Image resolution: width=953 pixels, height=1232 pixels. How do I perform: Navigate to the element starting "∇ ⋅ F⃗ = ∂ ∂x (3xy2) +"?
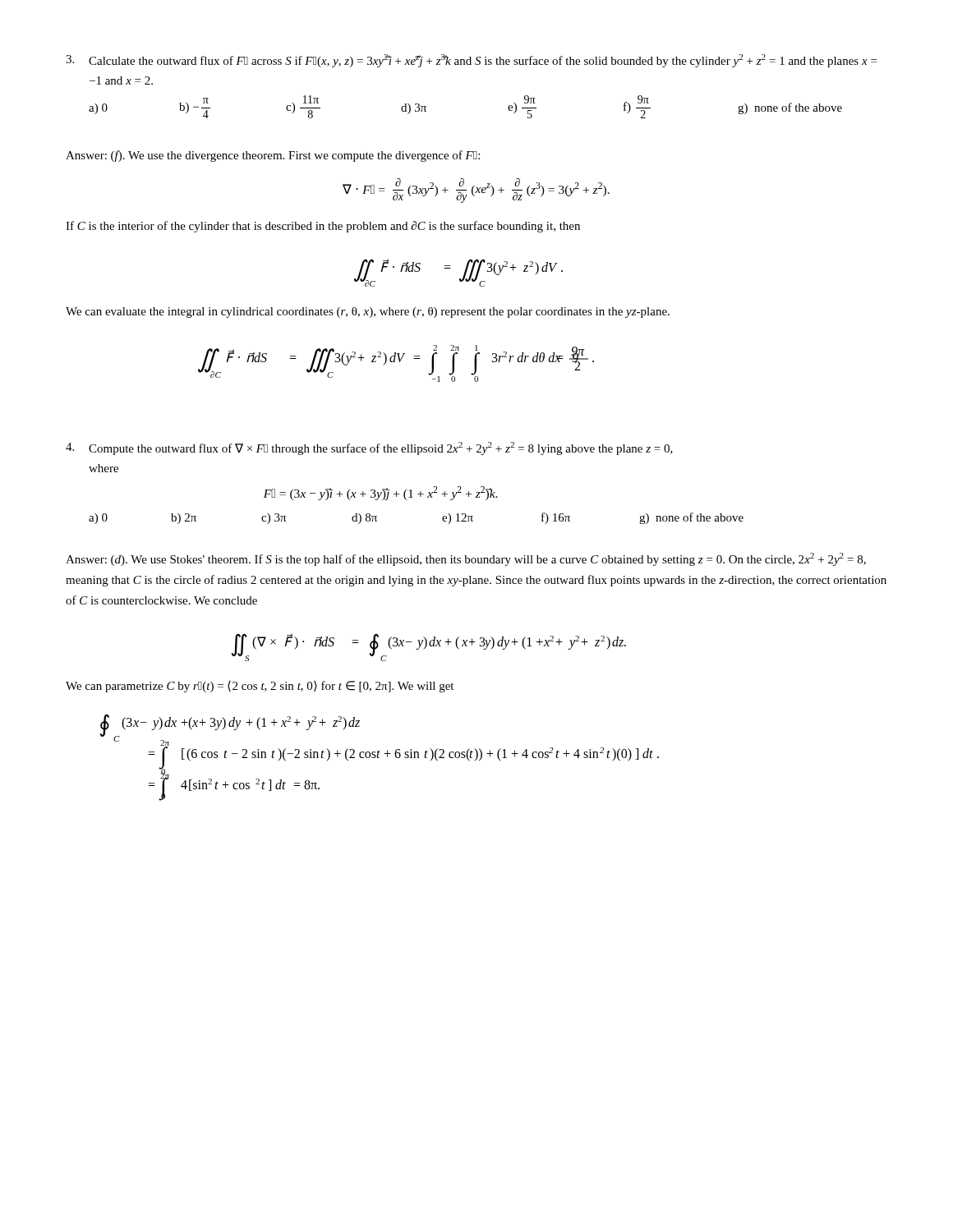(476, 190)
